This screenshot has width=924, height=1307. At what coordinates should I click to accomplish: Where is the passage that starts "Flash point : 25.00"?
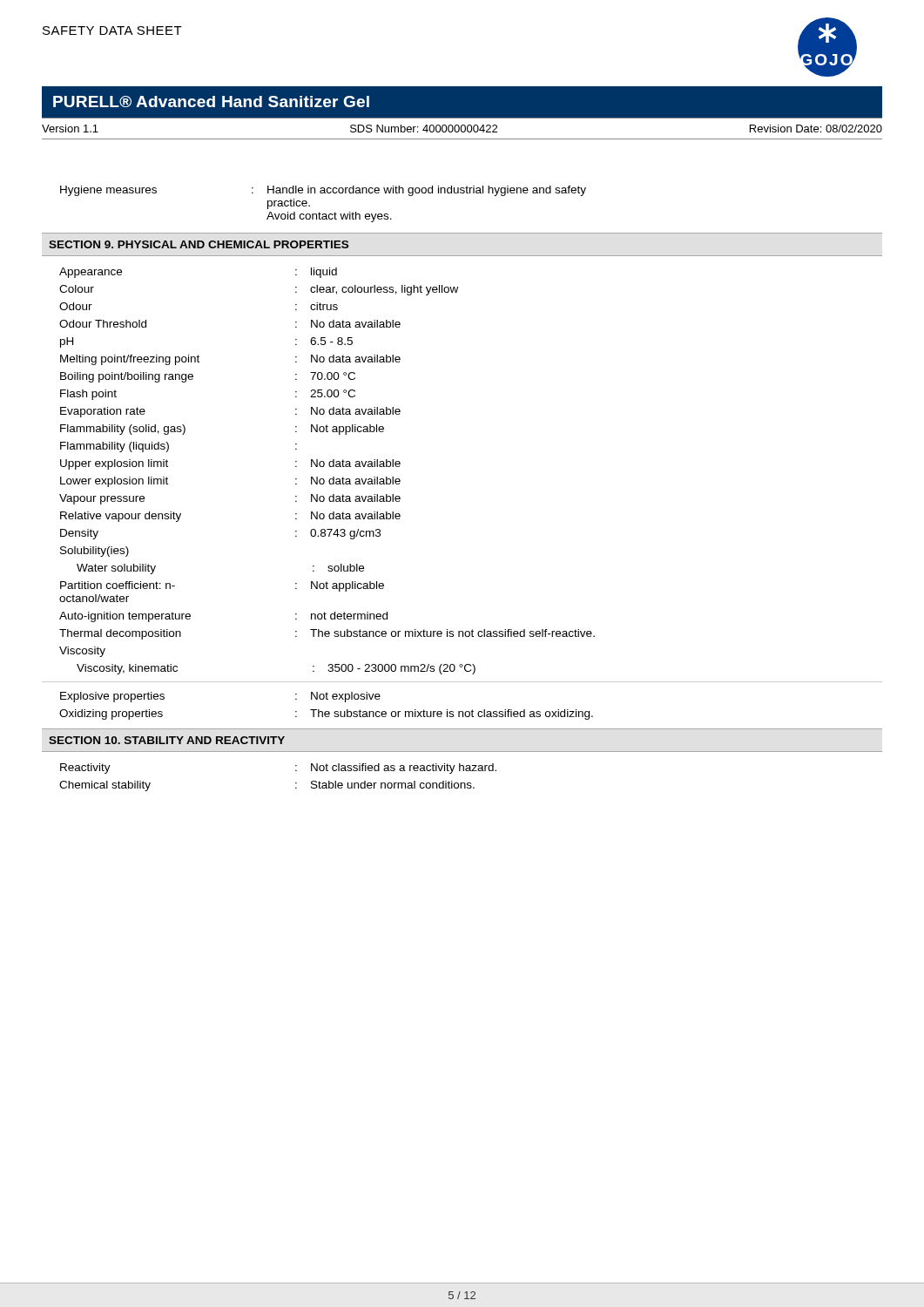point(83,394)
